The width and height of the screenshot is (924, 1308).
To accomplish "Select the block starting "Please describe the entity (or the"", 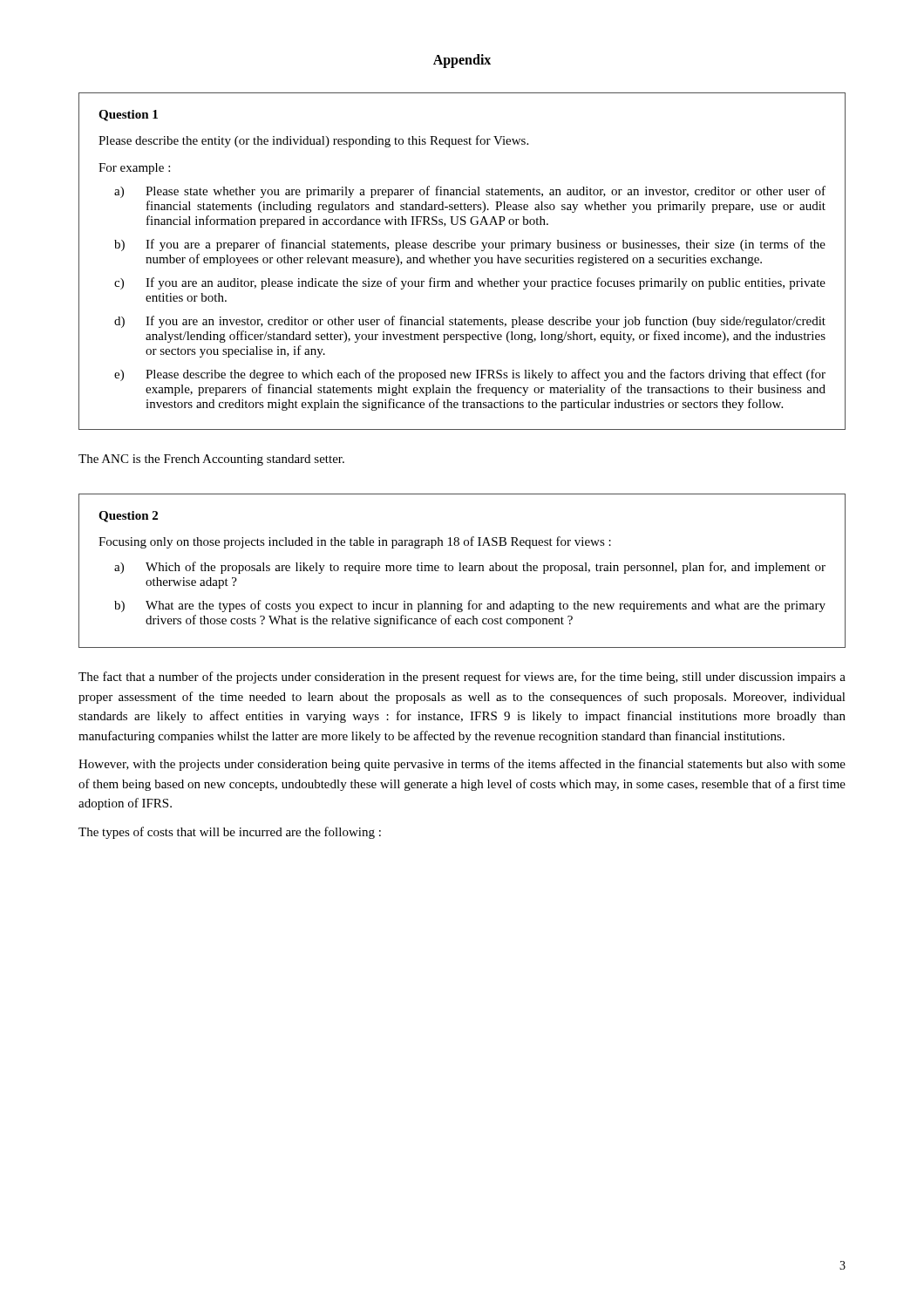I will point(314,140).
